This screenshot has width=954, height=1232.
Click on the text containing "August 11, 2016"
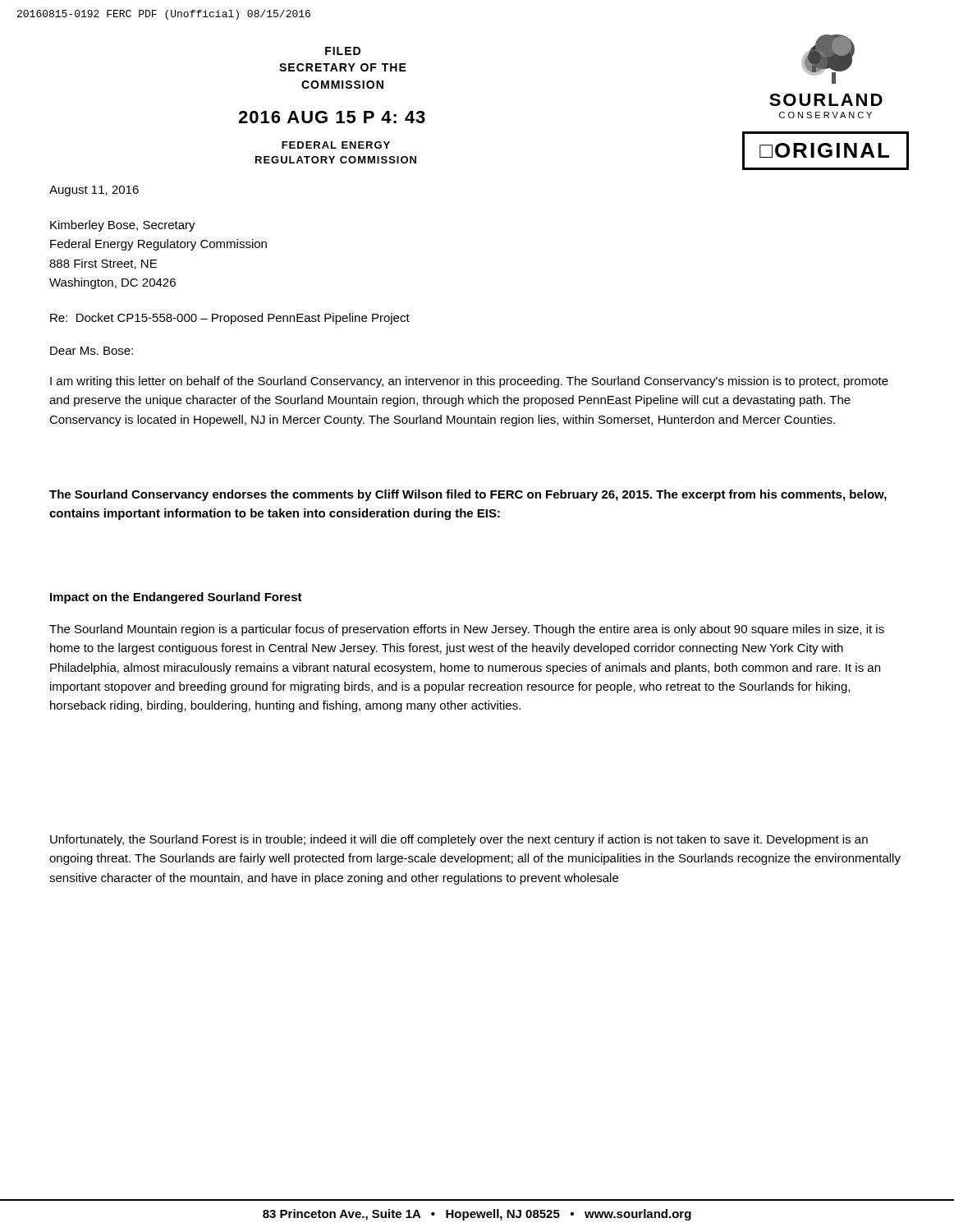tap(94, 189)
